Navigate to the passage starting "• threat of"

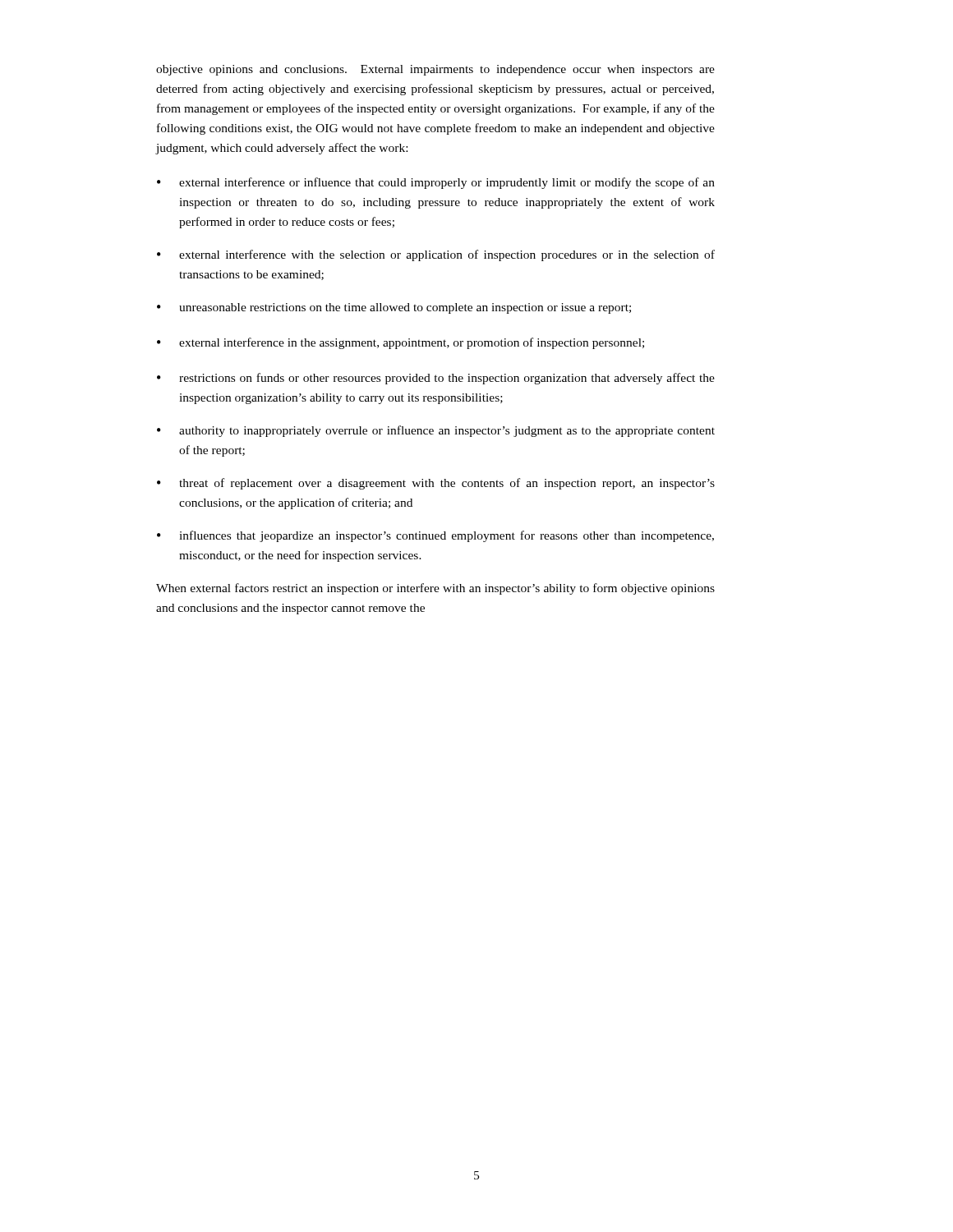(435, 493)
